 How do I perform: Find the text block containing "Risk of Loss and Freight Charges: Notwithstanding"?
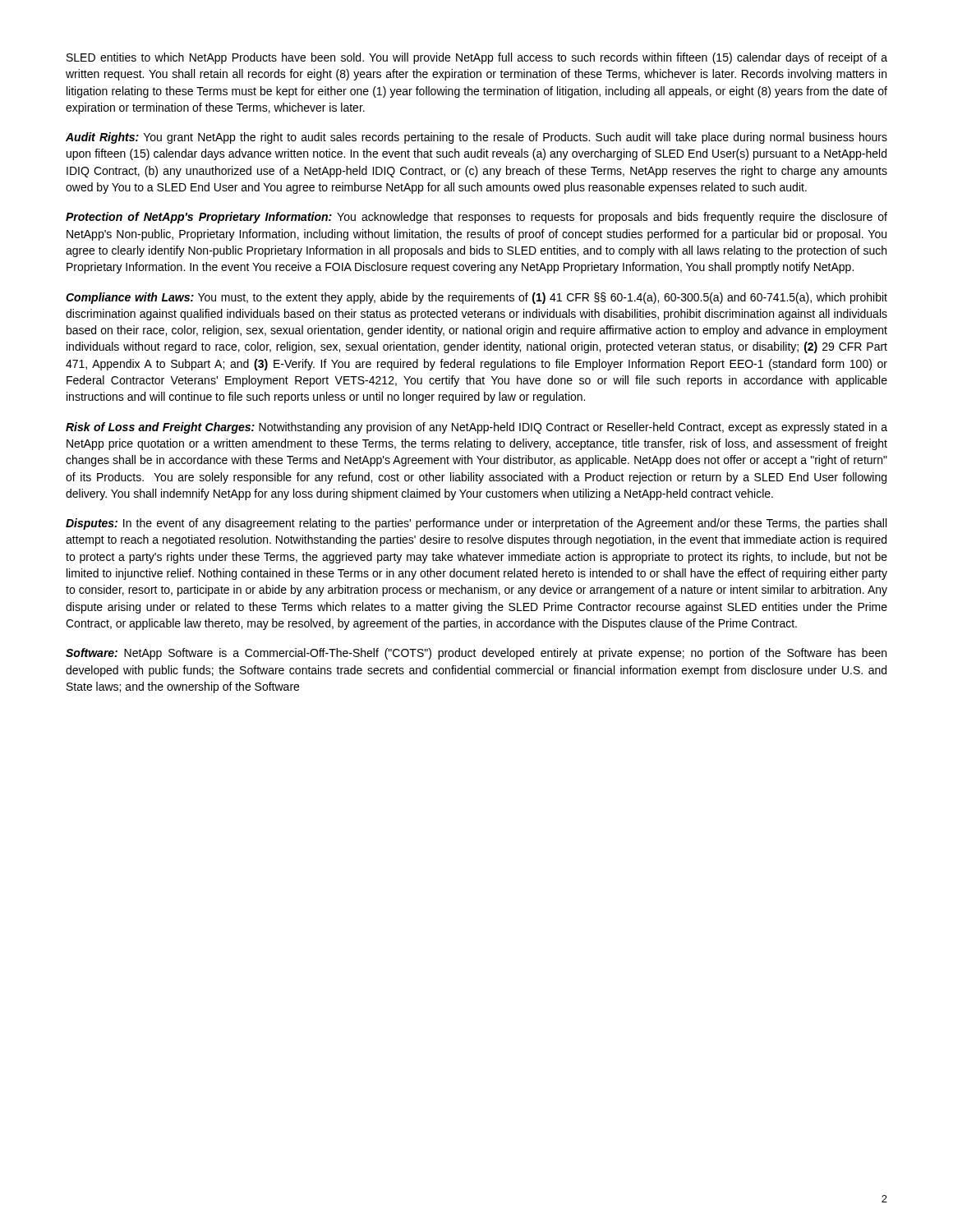[476, 460]
